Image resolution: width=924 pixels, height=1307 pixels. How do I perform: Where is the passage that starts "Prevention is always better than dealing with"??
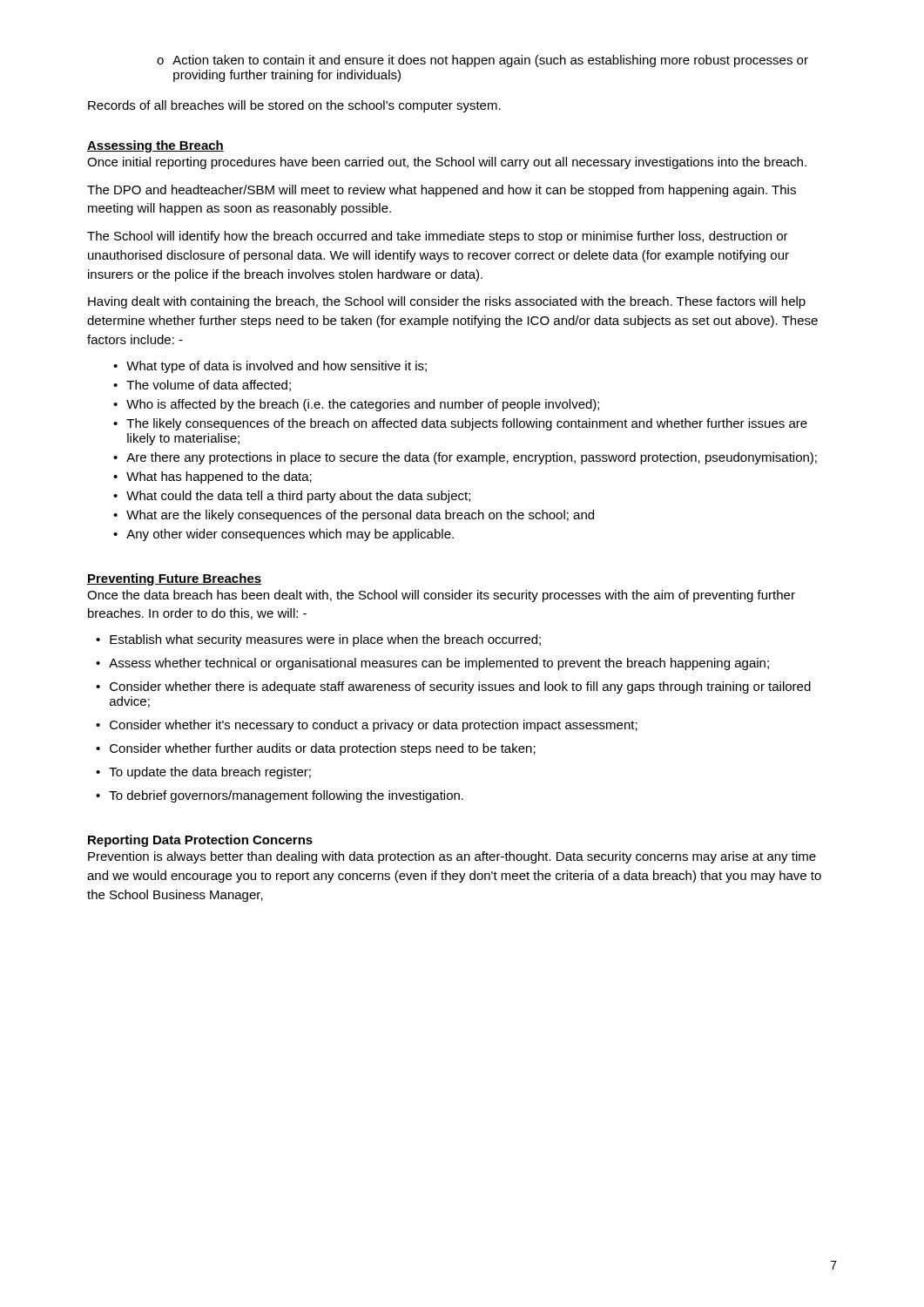(462, 875)
